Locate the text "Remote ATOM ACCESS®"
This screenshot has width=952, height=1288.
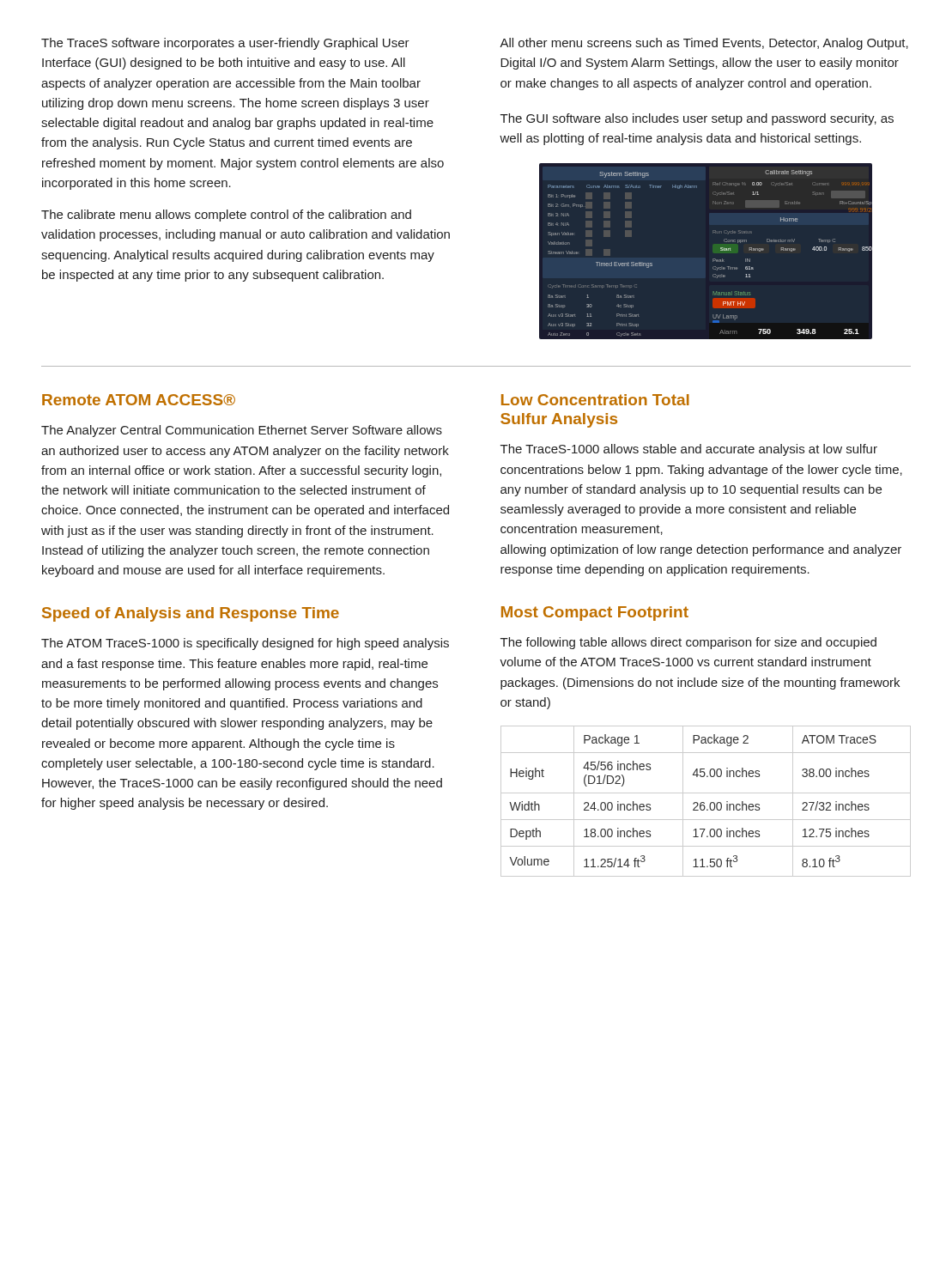[139, 400]
